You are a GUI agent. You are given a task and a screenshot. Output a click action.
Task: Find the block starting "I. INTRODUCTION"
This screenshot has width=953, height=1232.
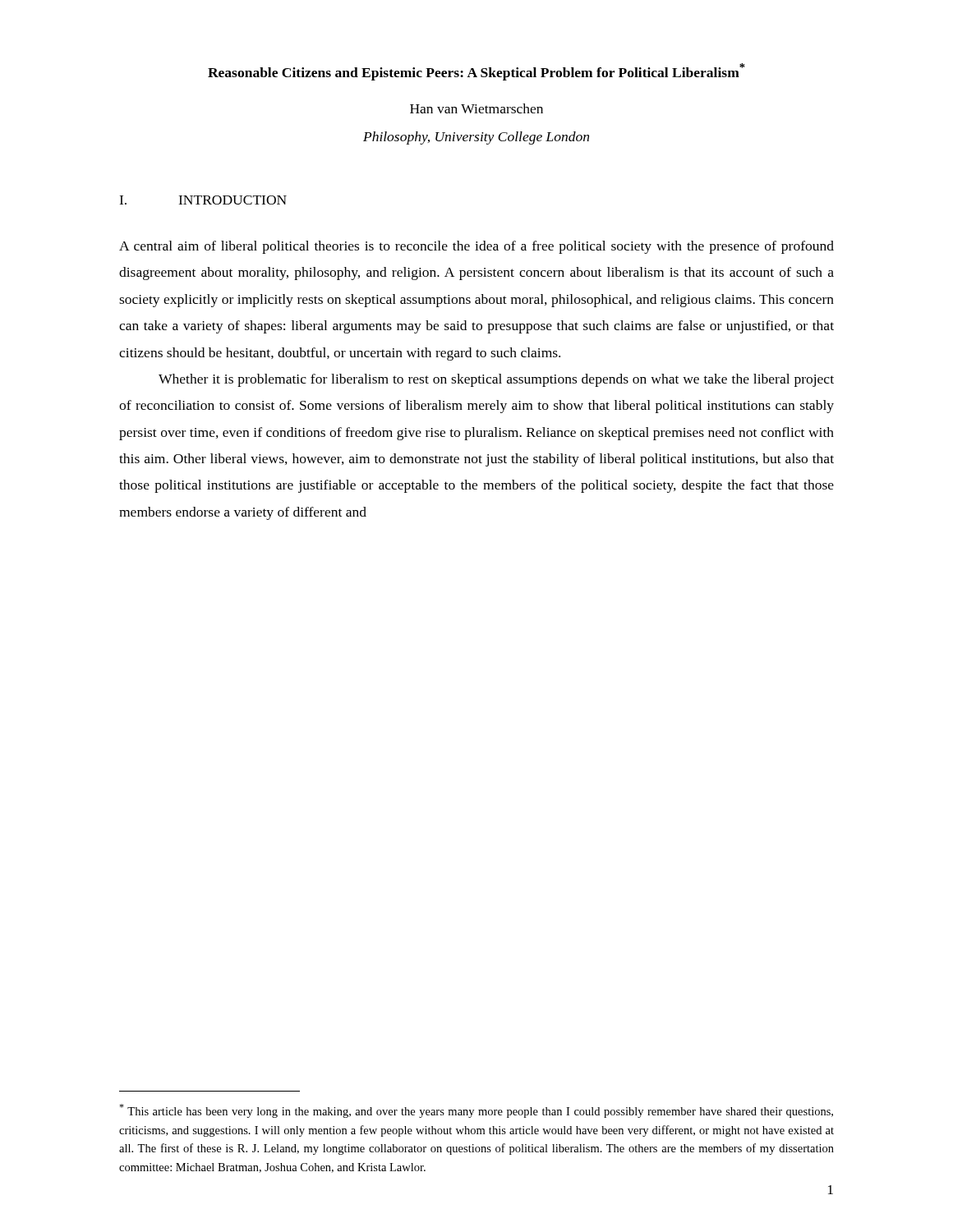coord(203,200)
